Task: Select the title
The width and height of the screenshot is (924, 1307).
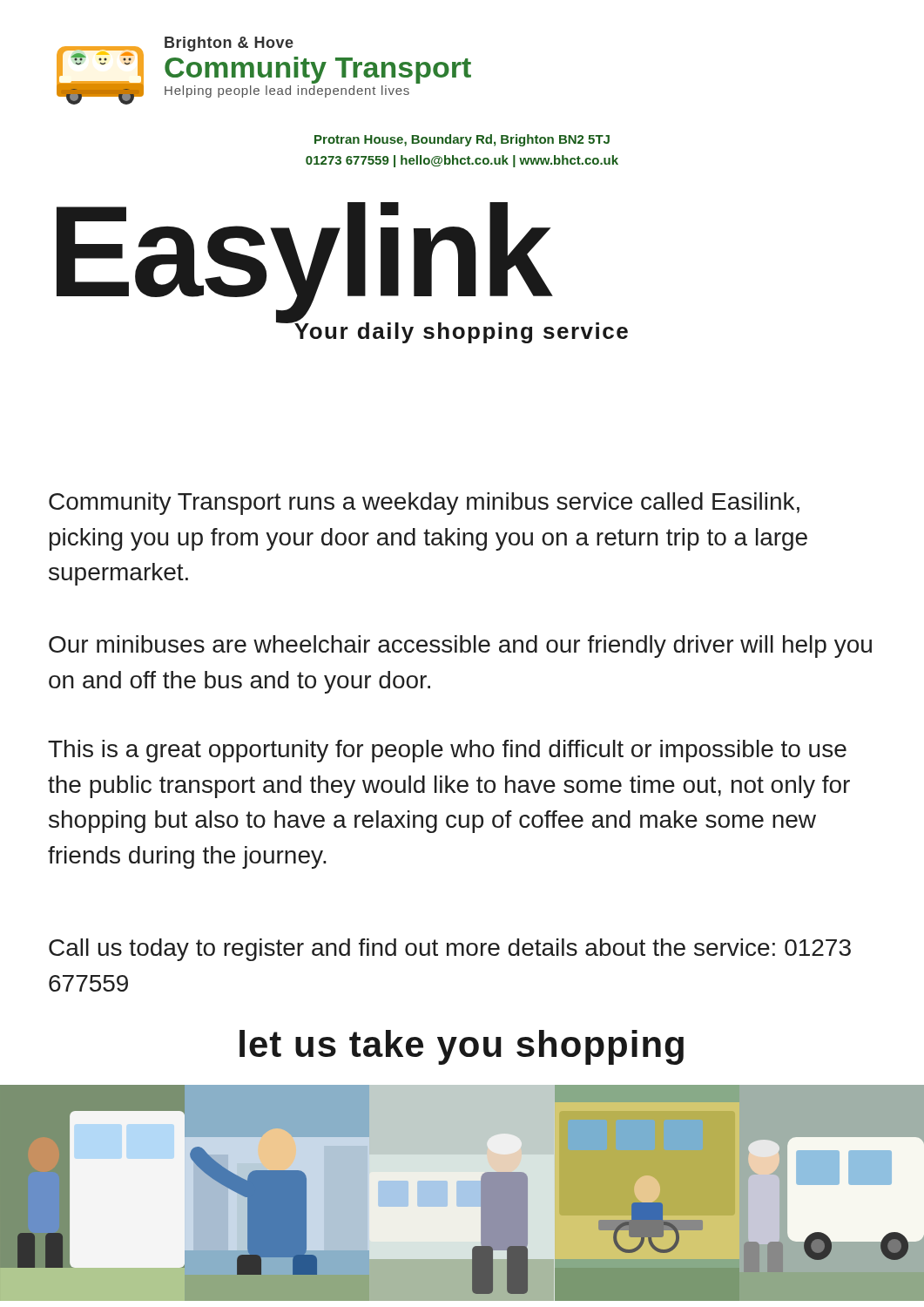Action: click(x=462, y=266)
